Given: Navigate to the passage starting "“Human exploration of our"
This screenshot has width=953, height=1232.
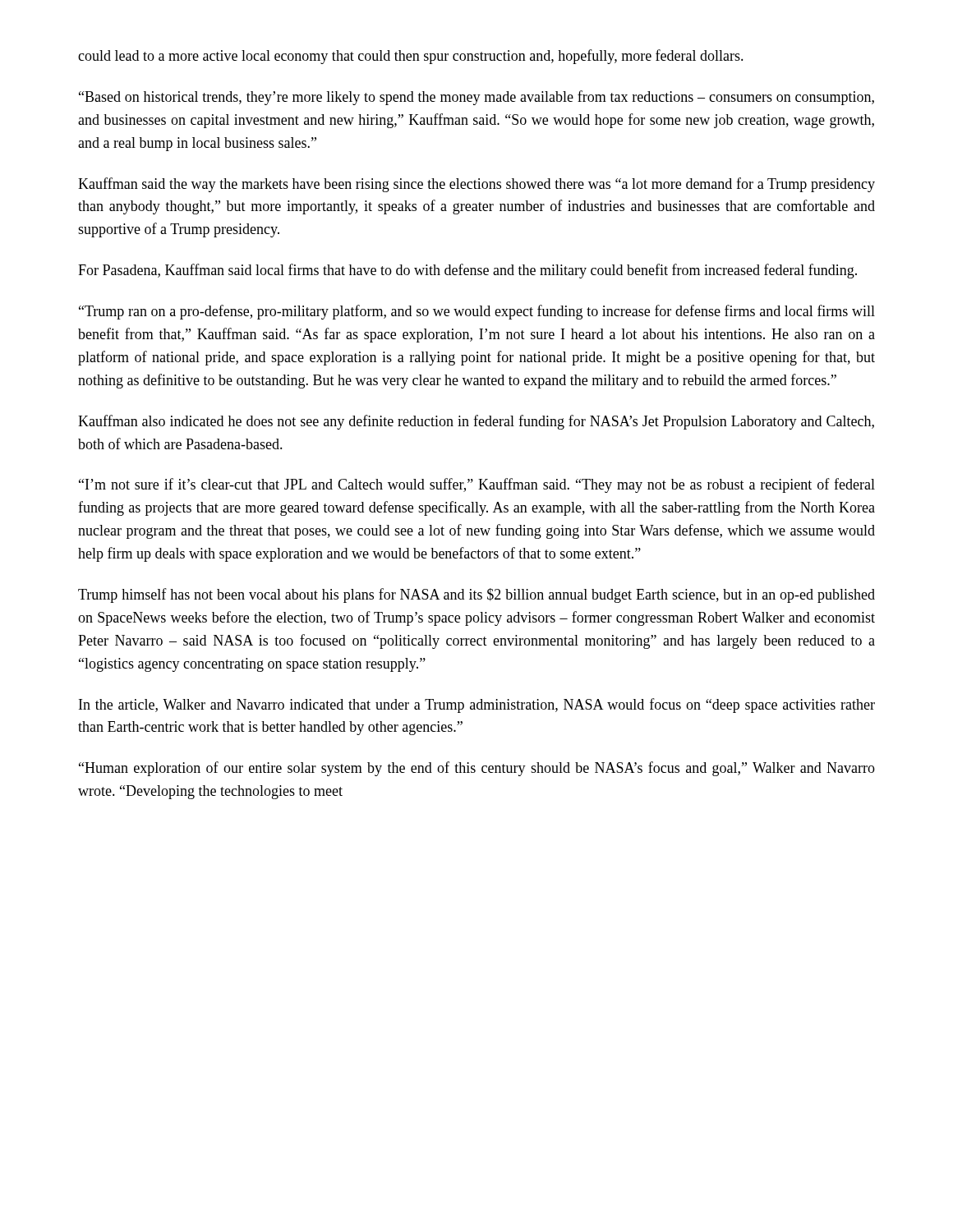Looking at the screenshot, I should 476,780.
